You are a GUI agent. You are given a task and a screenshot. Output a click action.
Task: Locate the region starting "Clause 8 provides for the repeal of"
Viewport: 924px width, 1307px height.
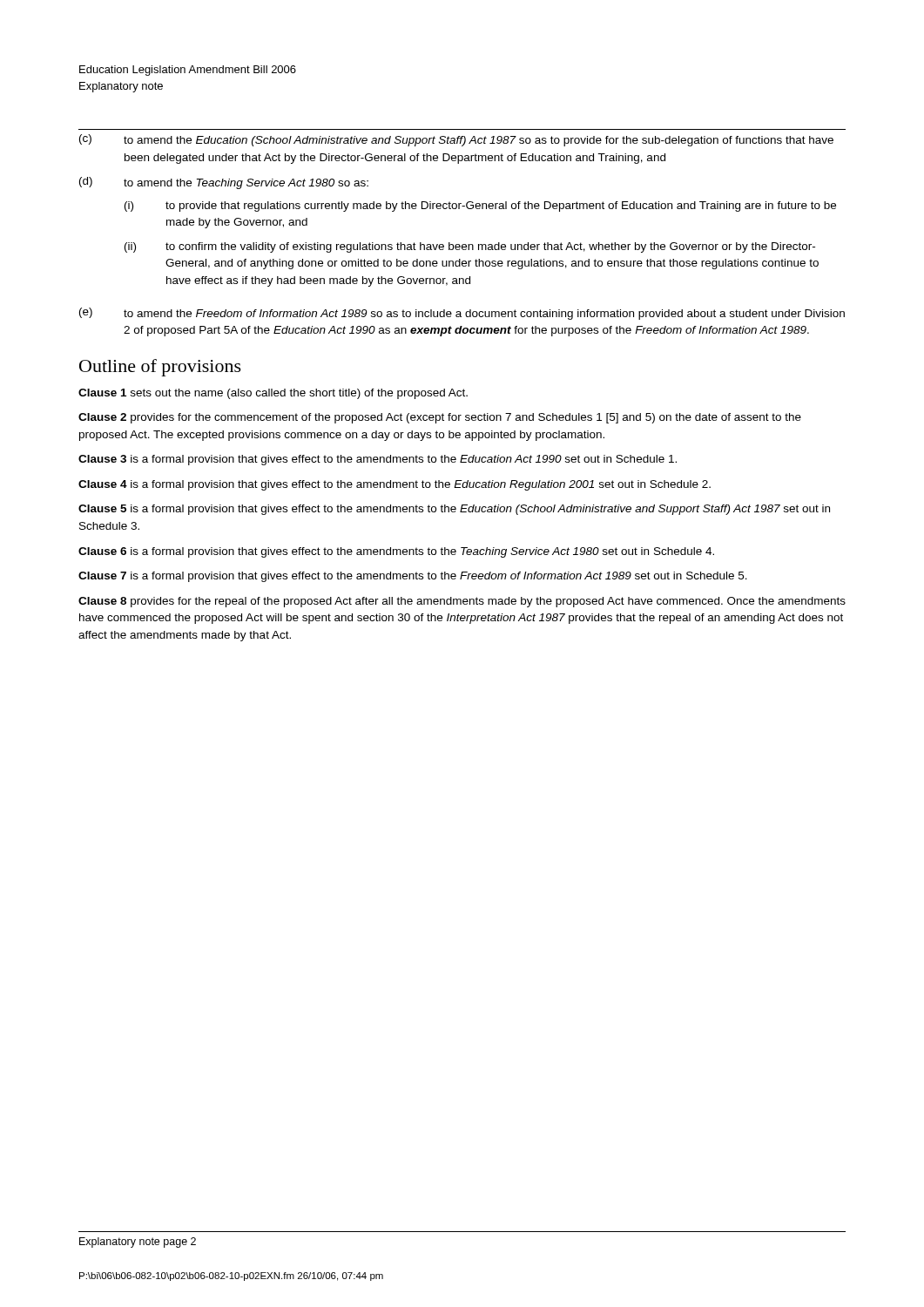[x=462, y=618]
